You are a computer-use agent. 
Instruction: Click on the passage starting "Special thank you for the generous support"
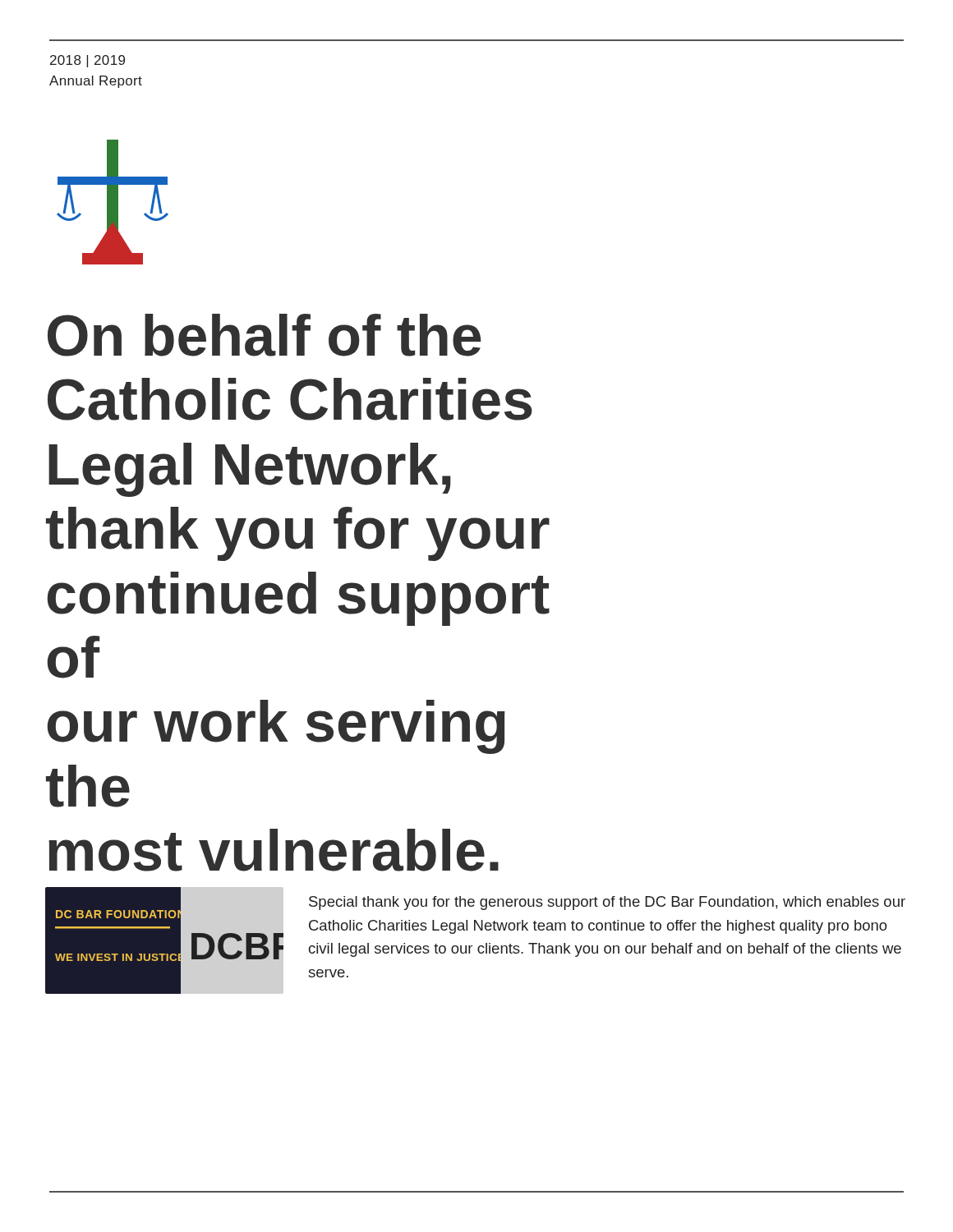tap(607, 937)
